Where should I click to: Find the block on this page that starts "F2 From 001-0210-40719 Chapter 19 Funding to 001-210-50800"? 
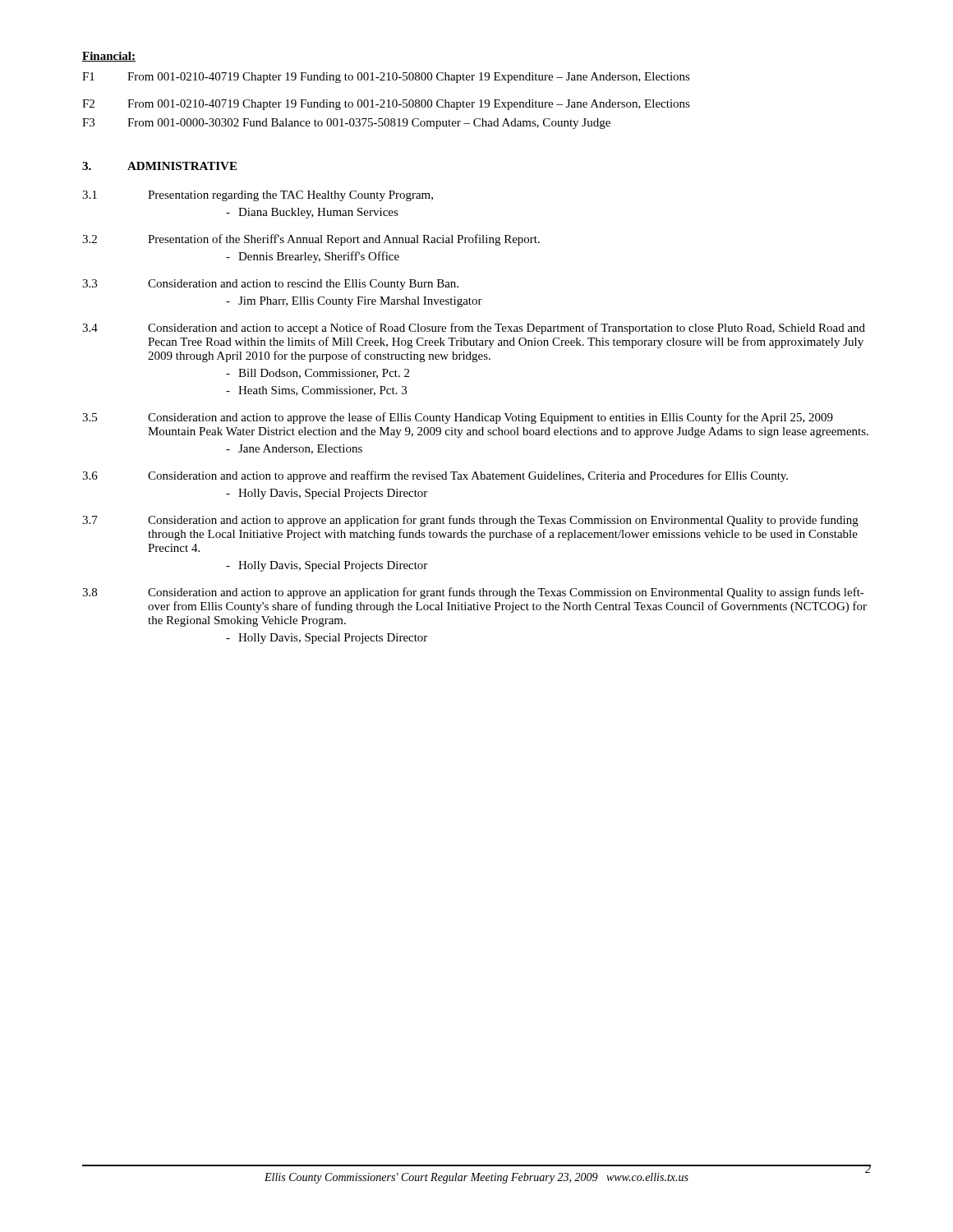(476, 104)
